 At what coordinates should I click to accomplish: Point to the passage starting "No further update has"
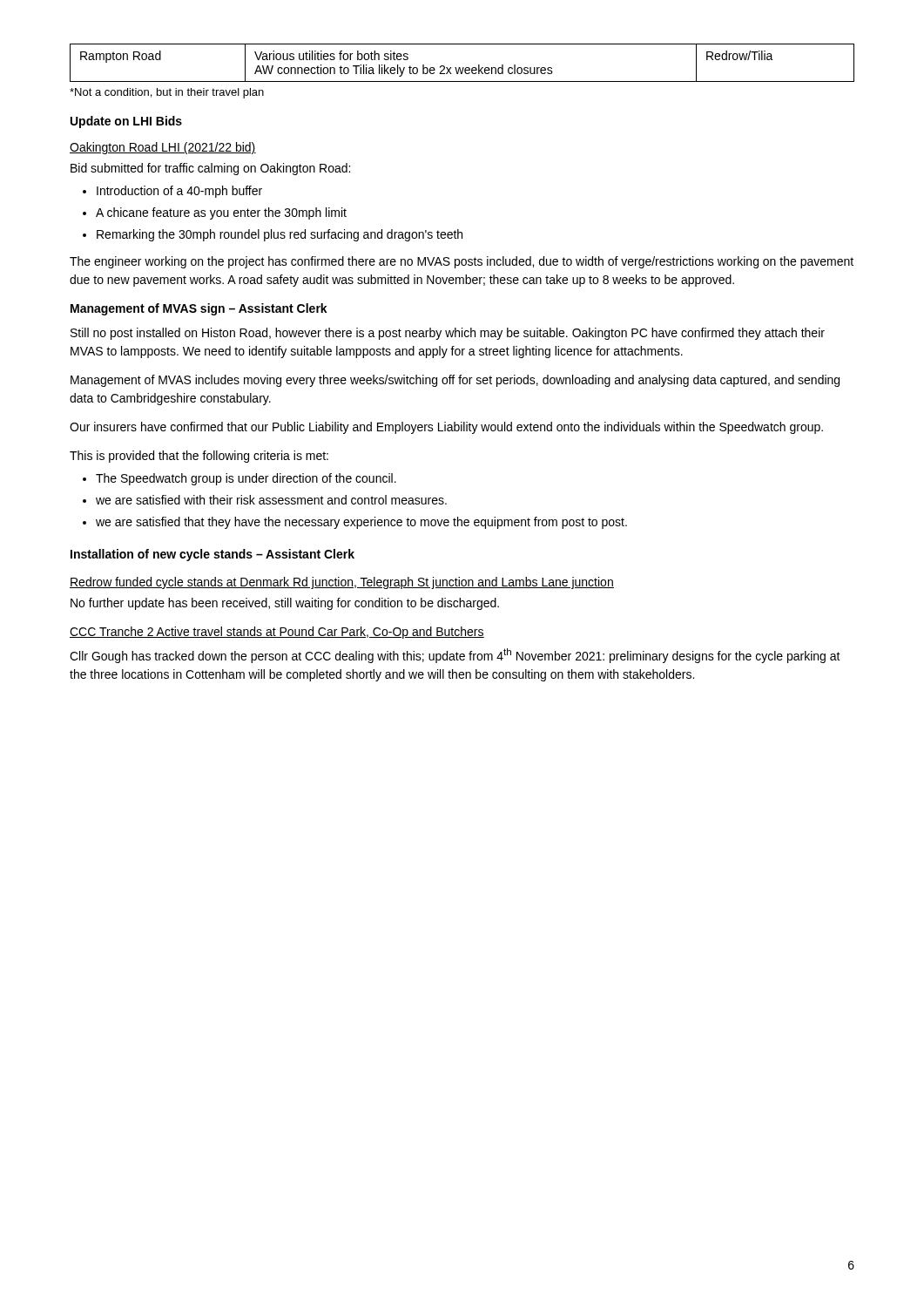point(285,603)
